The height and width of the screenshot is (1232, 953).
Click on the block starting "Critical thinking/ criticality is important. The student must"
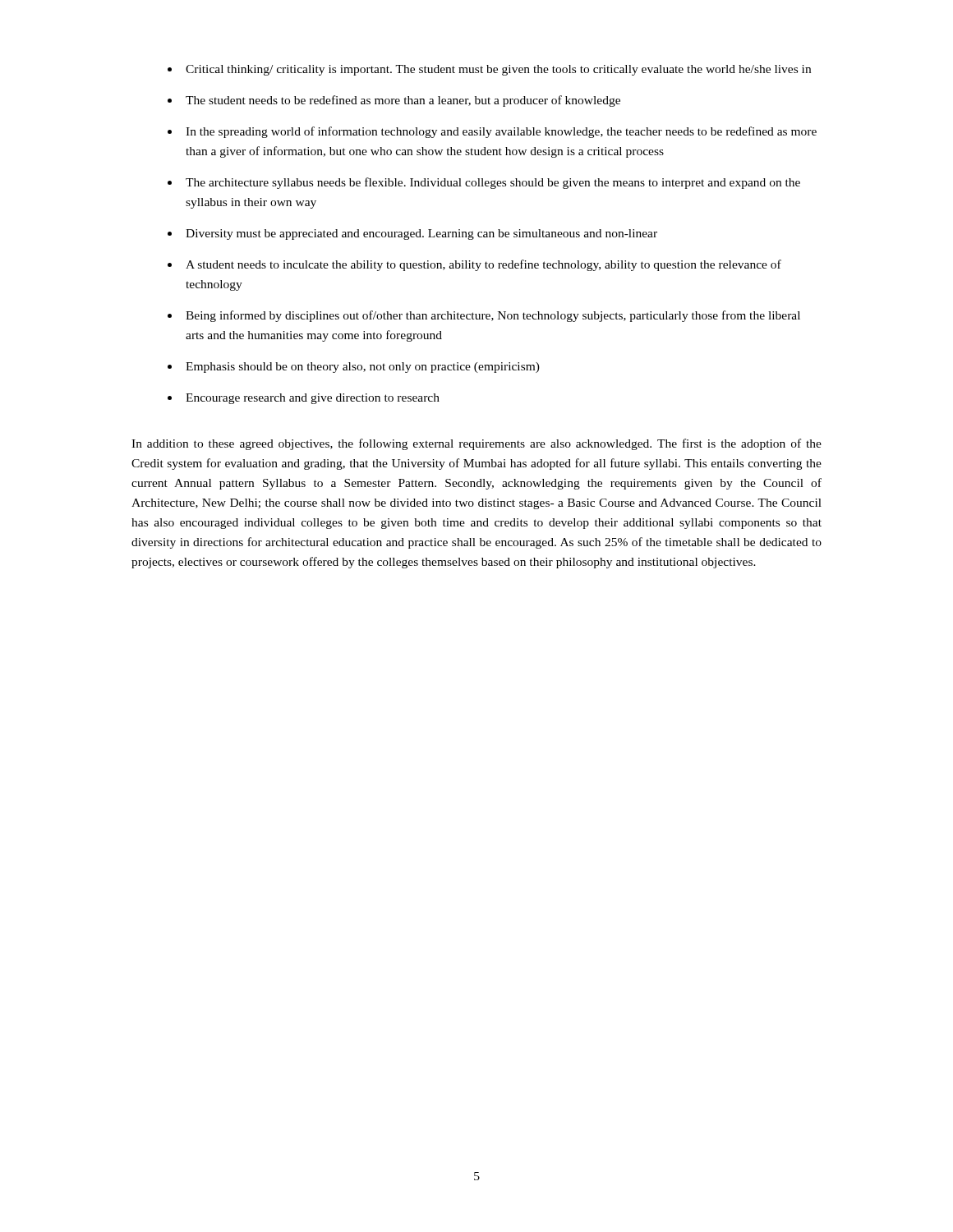501,69
